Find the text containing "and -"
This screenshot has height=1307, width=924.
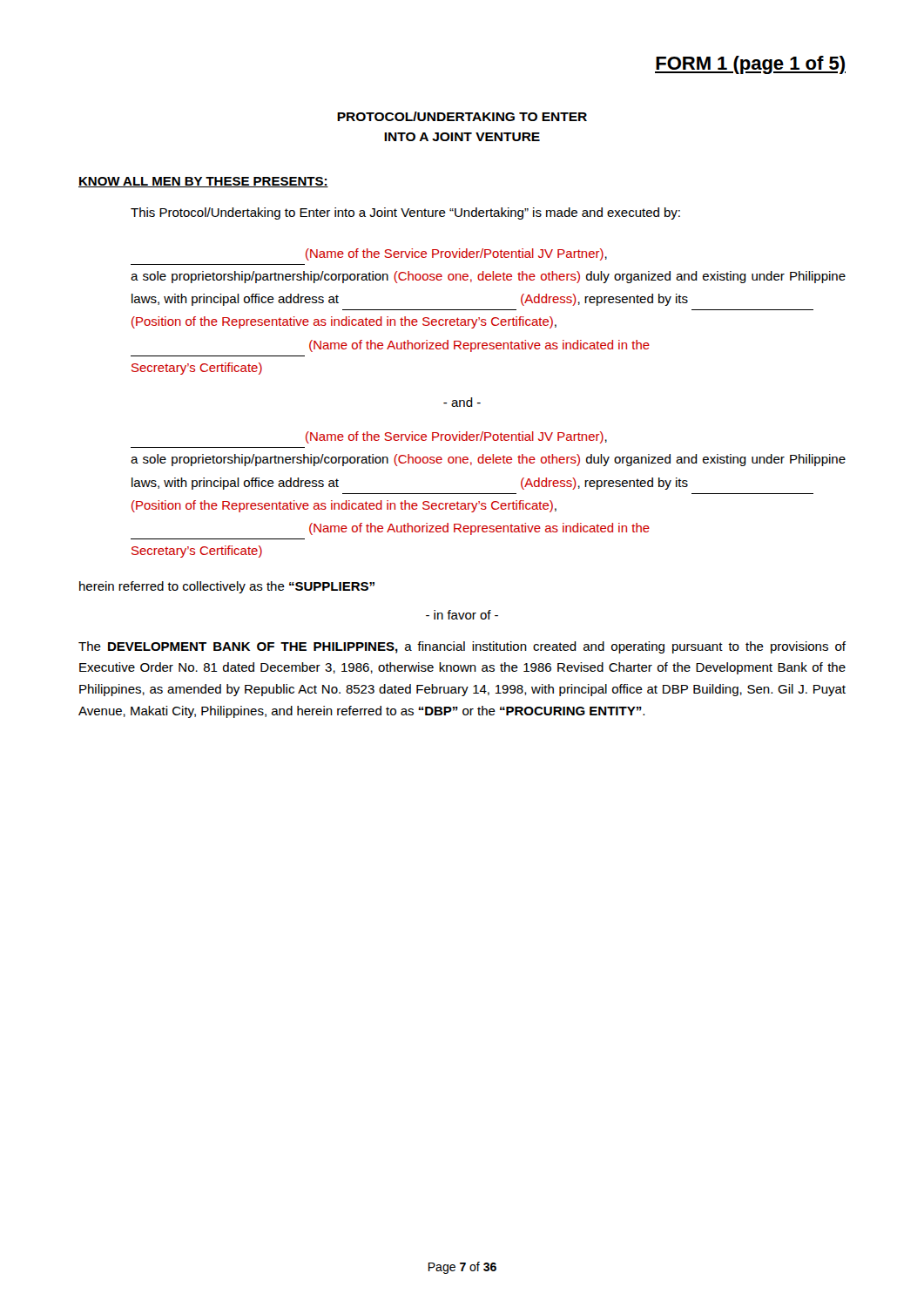462,402
